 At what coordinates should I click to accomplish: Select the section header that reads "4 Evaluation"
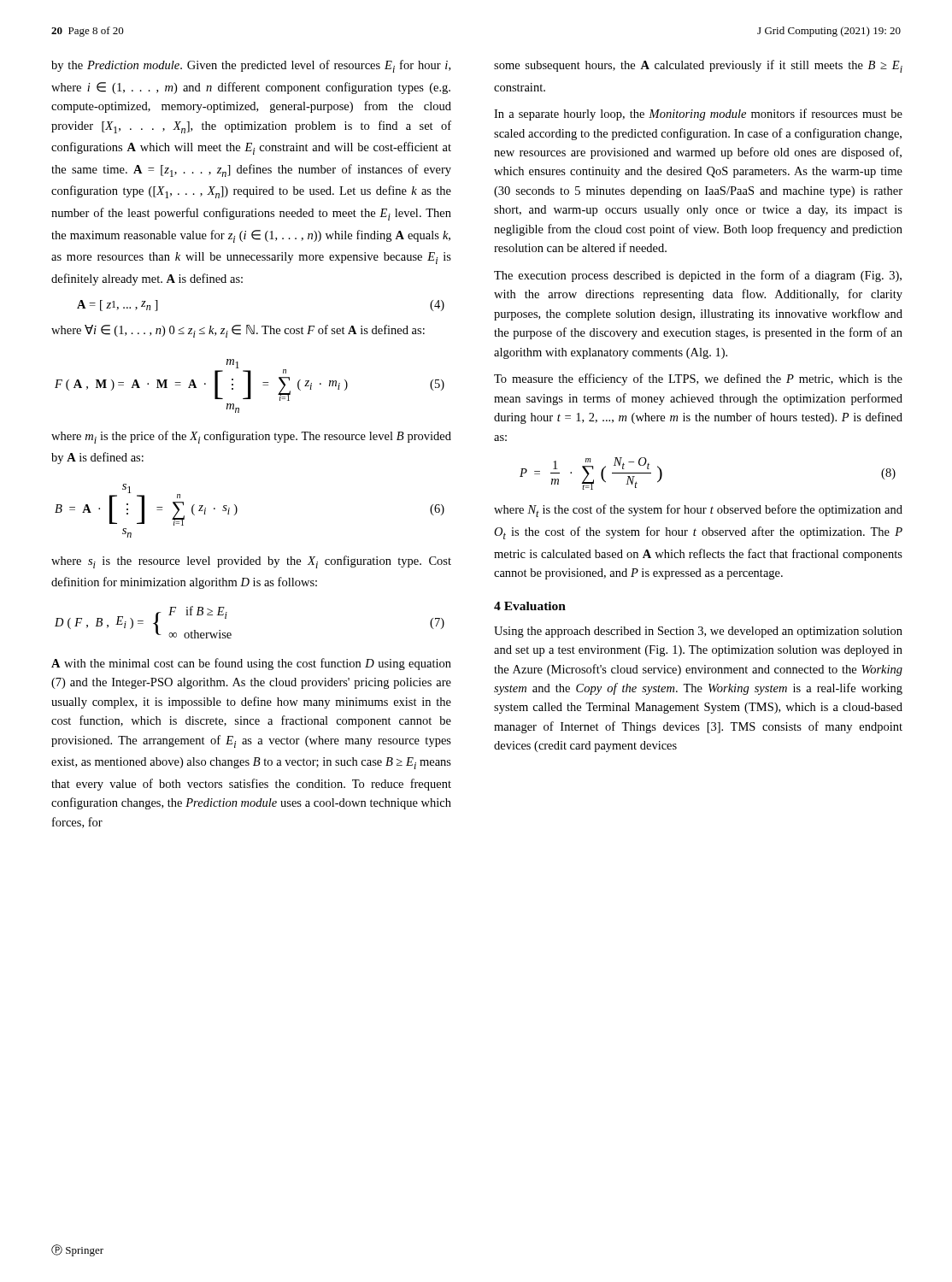pyautogui.click(x=530, y=605)
